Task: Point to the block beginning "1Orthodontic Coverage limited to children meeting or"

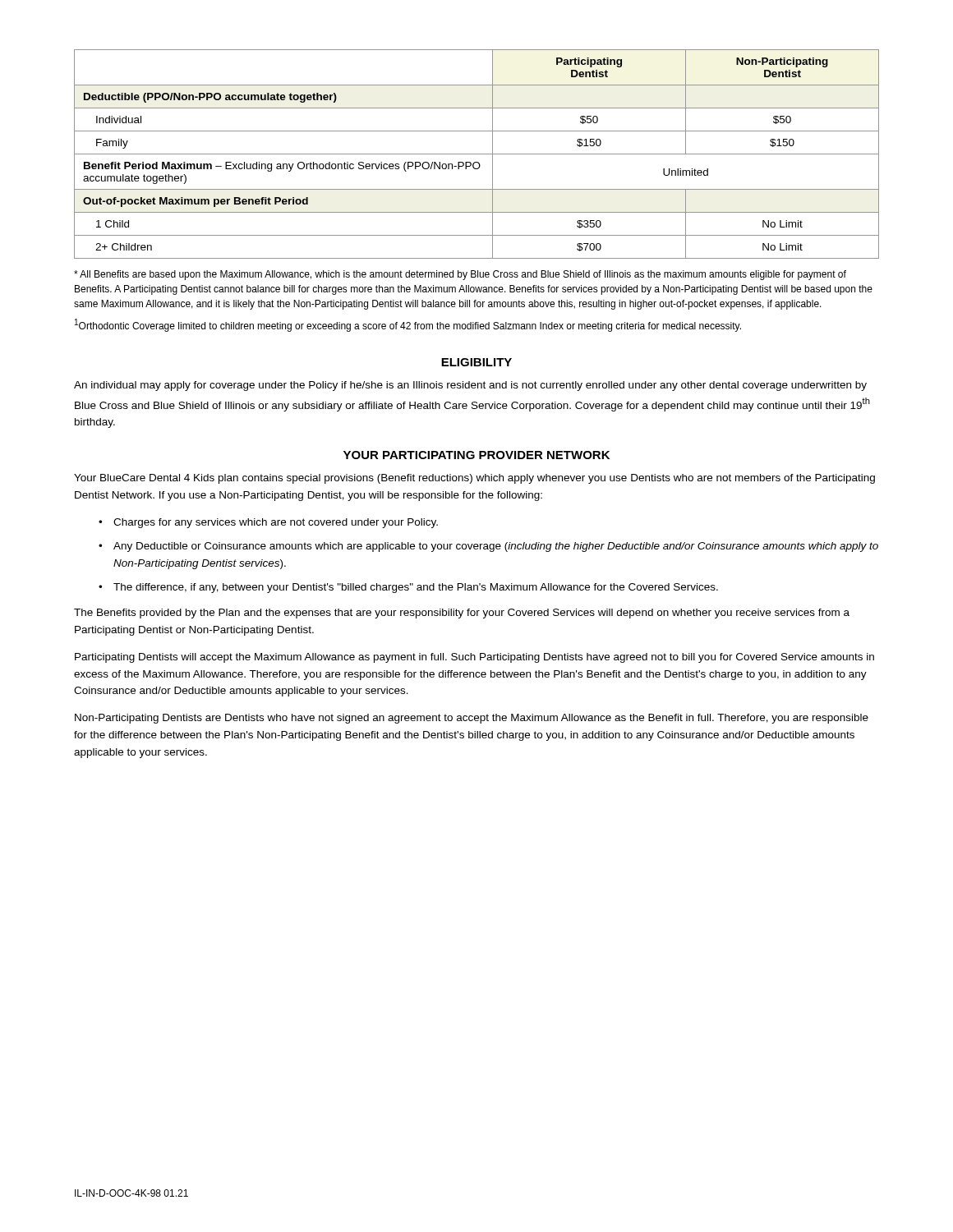Action: 408,325
